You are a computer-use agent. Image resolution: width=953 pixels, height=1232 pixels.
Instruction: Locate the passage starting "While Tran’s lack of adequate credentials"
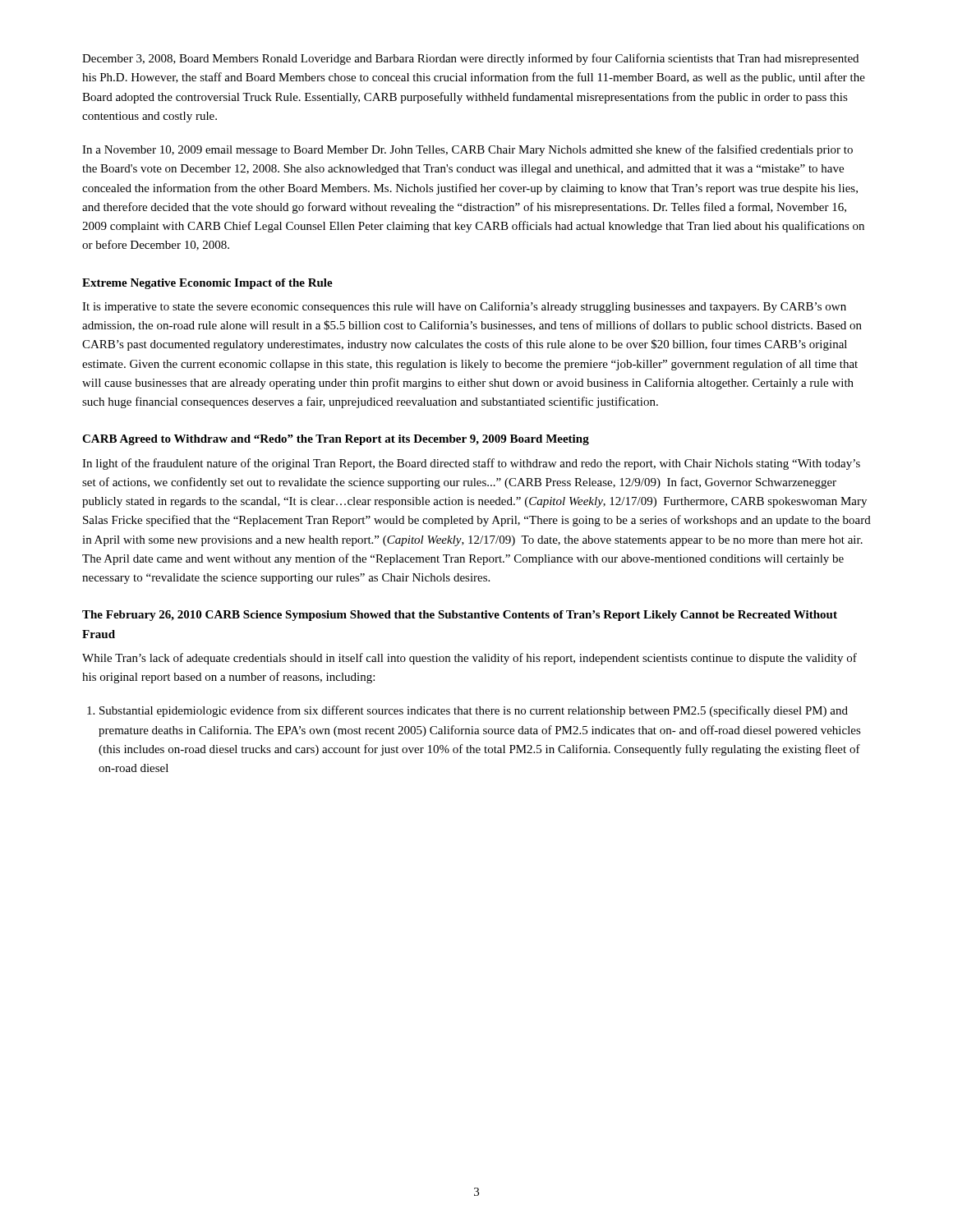click(x=469, y=667)
